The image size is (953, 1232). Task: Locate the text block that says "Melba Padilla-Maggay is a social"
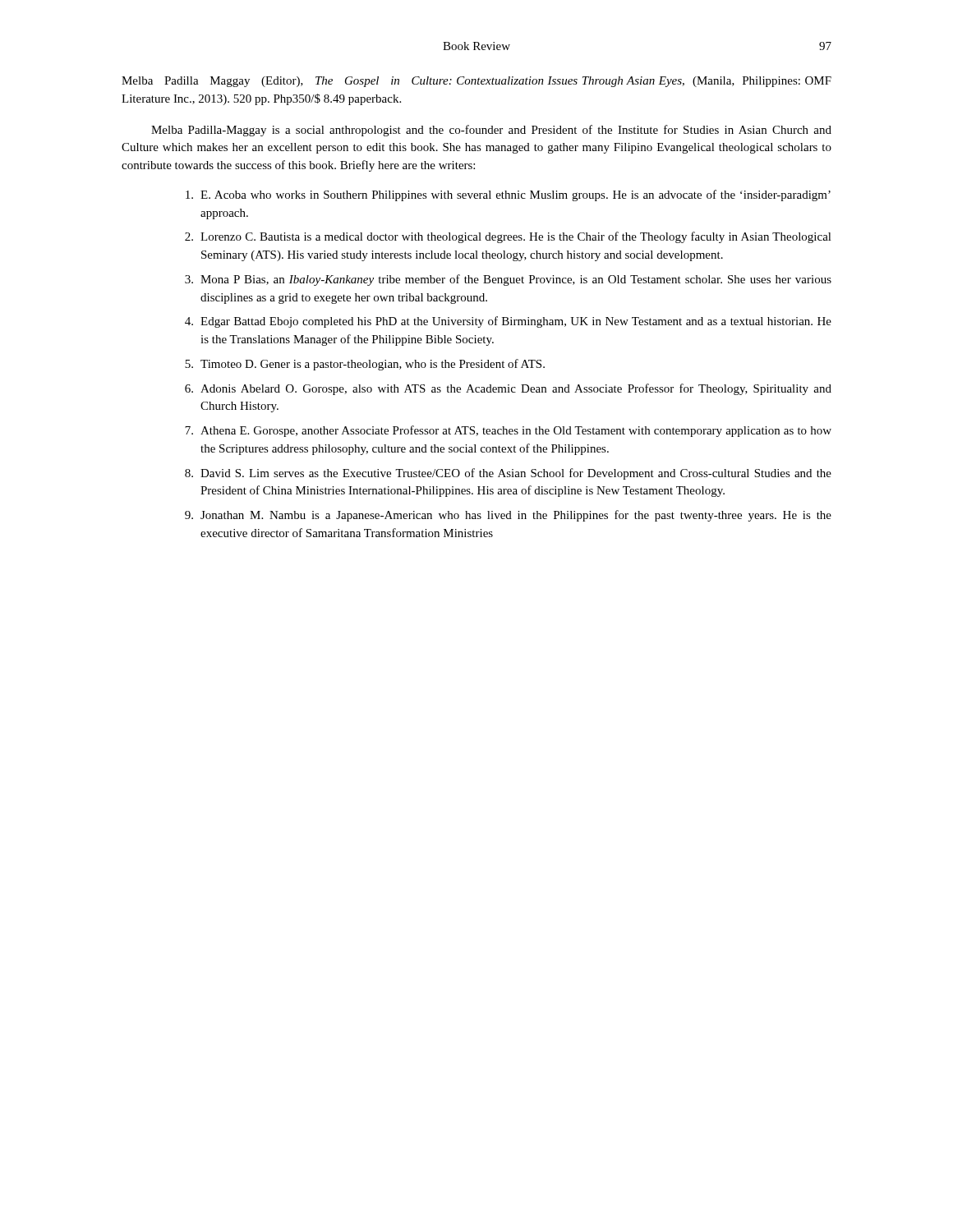pos(476,147)
